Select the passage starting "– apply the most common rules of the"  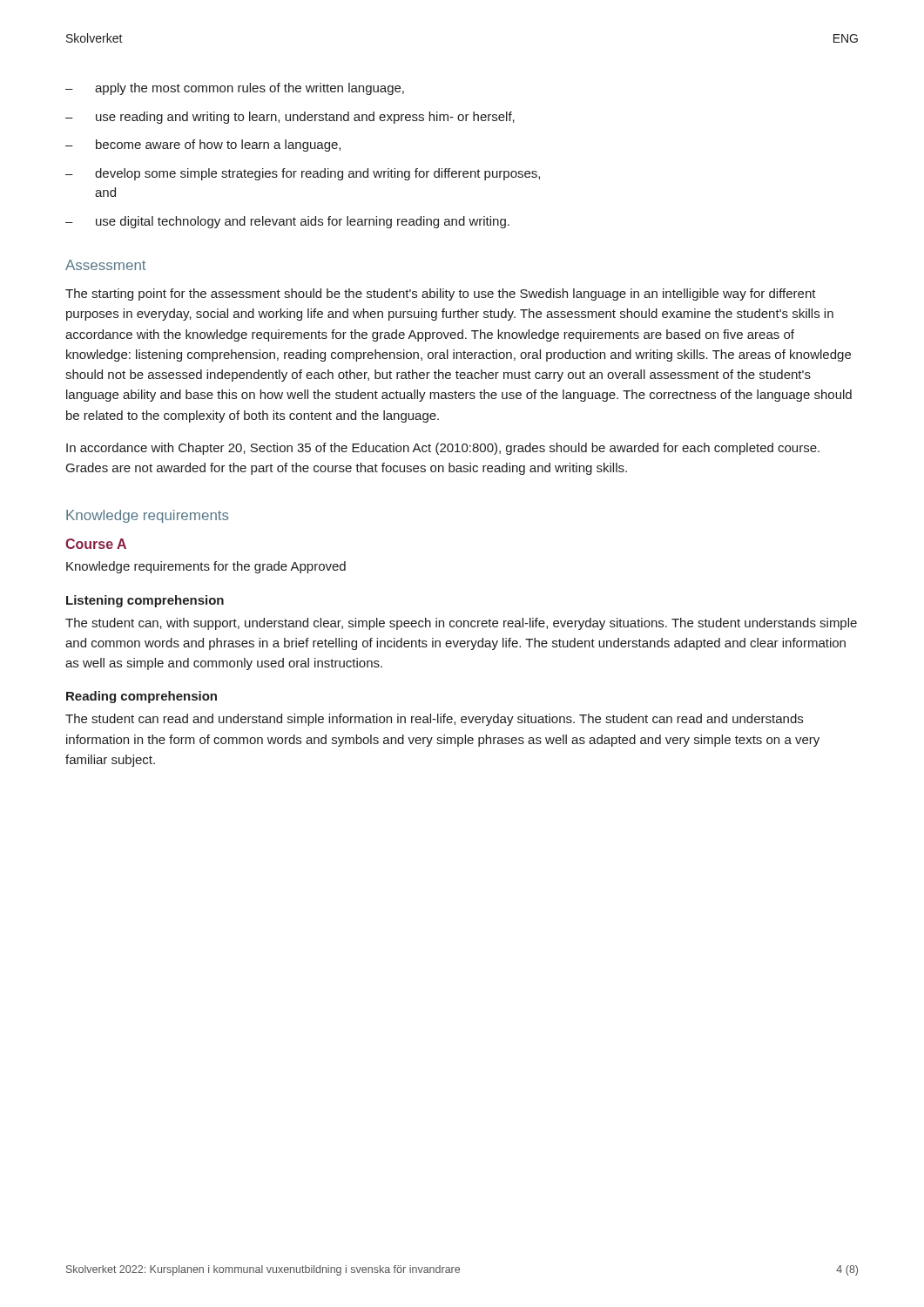[x=235, y=89]
